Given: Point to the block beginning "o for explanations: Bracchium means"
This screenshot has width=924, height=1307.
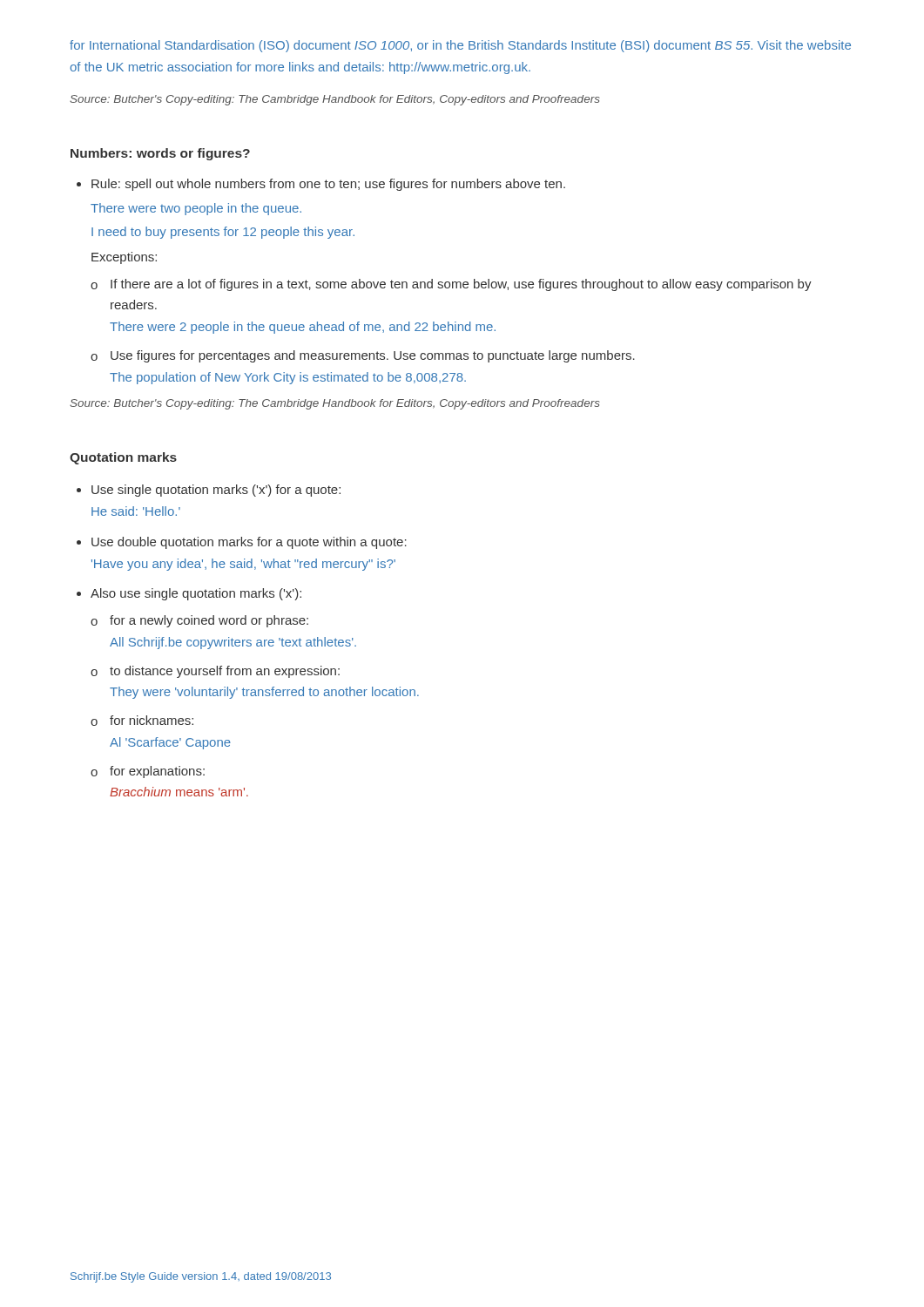Looking at the screenshot, I should point(170,782).
